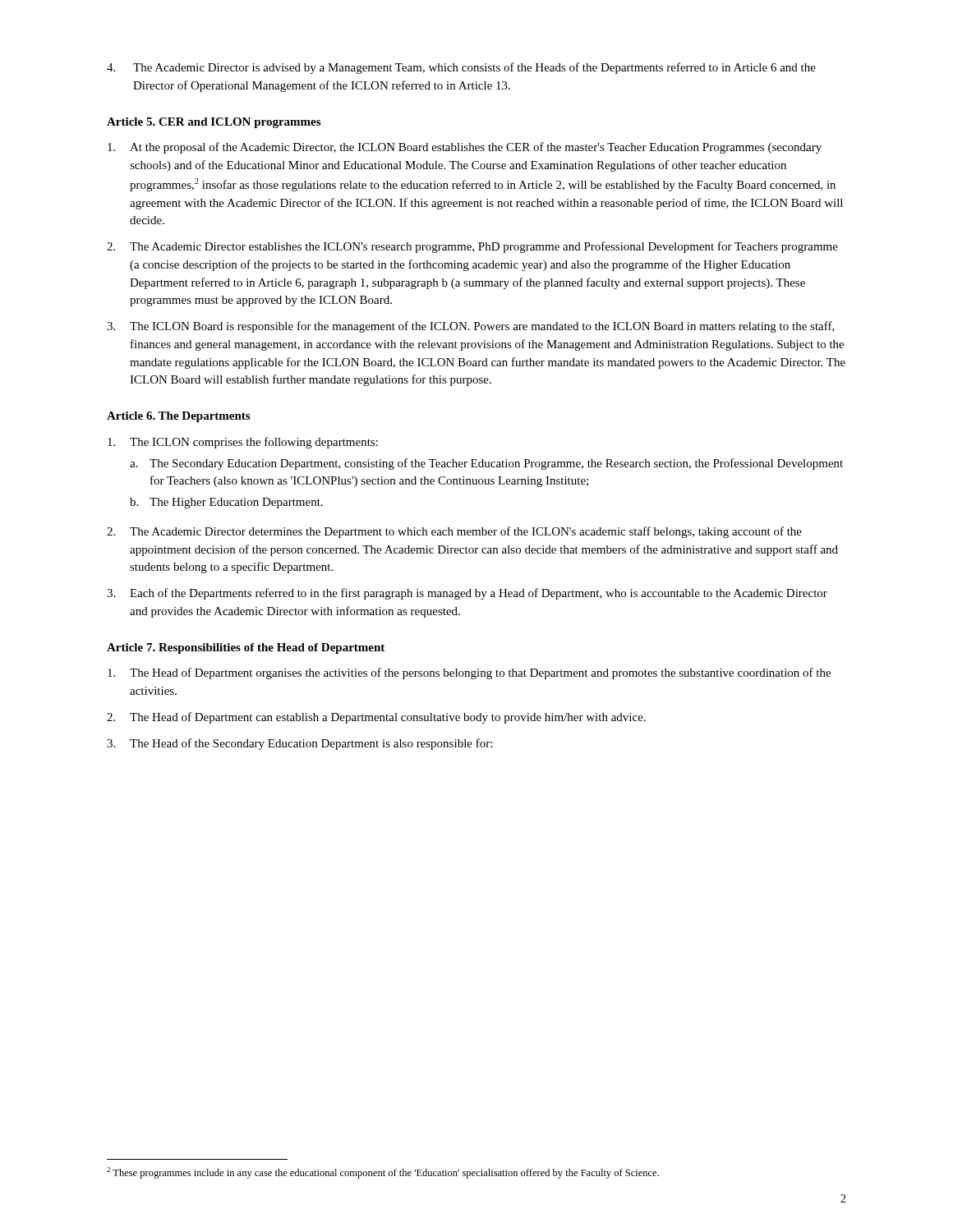This screenshot has width=953, height=1232.
Task: Locate the text "Article 6. The Departments"
Action: click(x=179, y=416)
